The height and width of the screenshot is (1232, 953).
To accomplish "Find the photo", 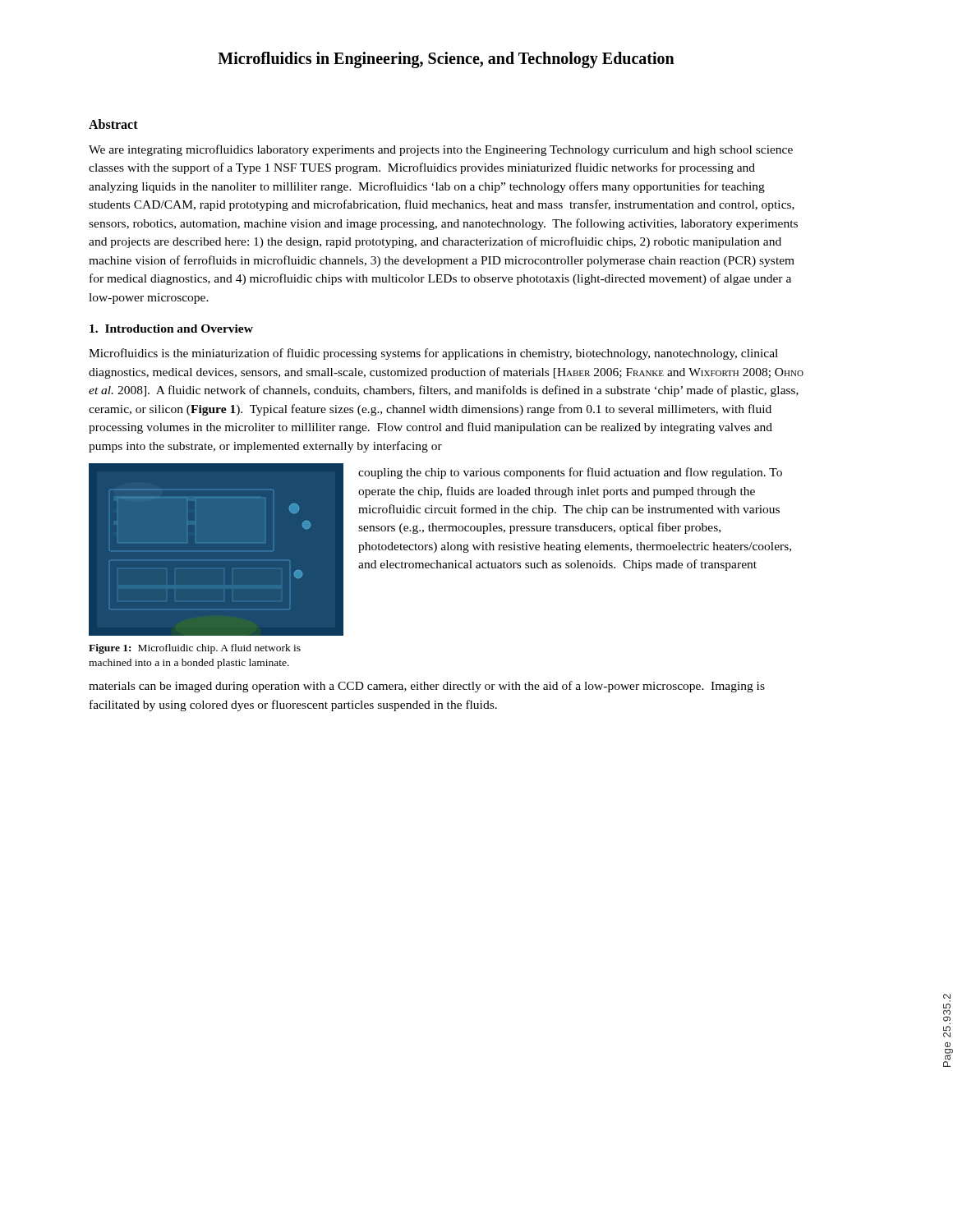I will [x=216, y=549].
